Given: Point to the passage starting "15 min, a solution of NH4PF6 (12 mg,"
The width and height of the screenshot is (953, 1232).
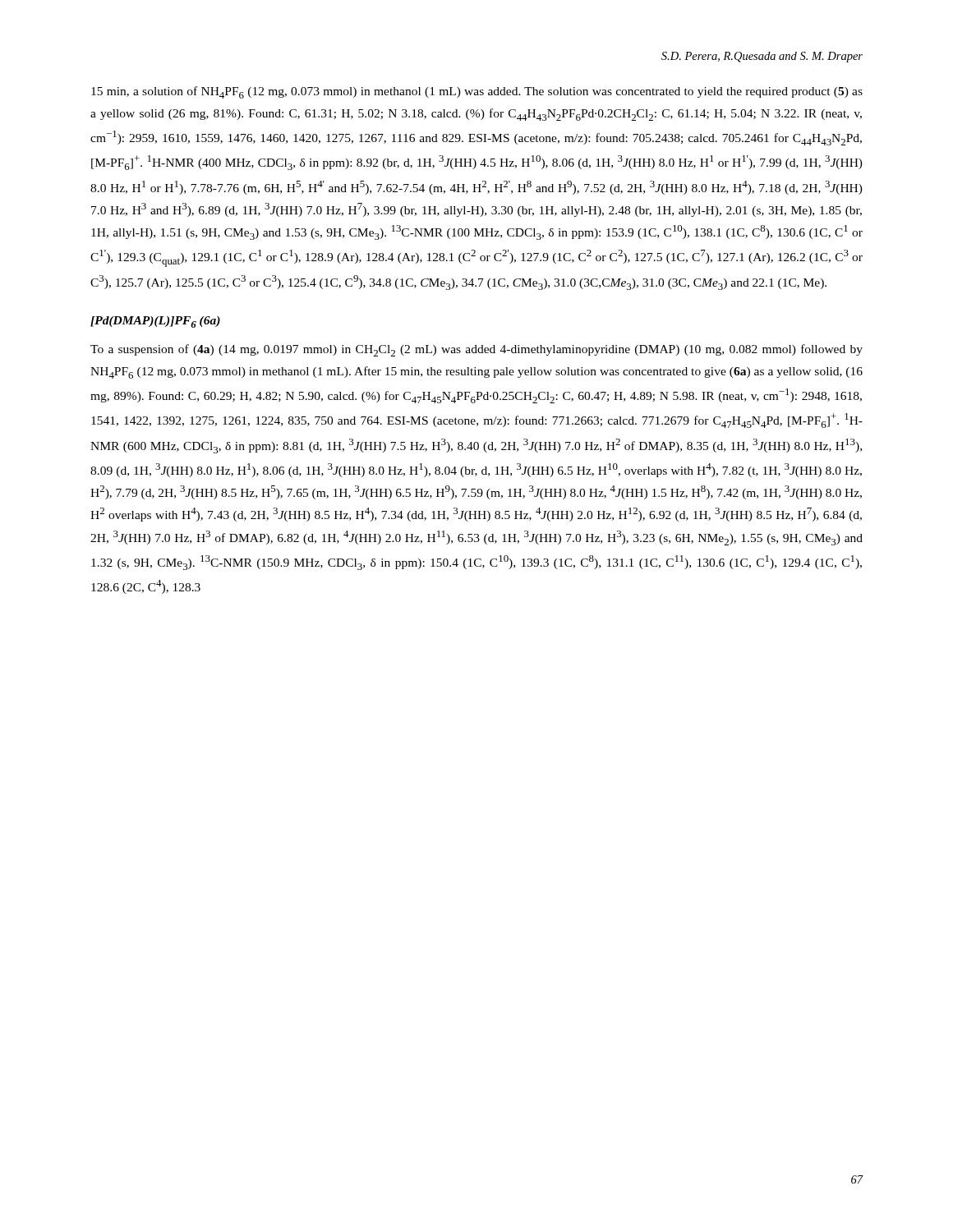Looking at the screenshot, I should point(476,188).
